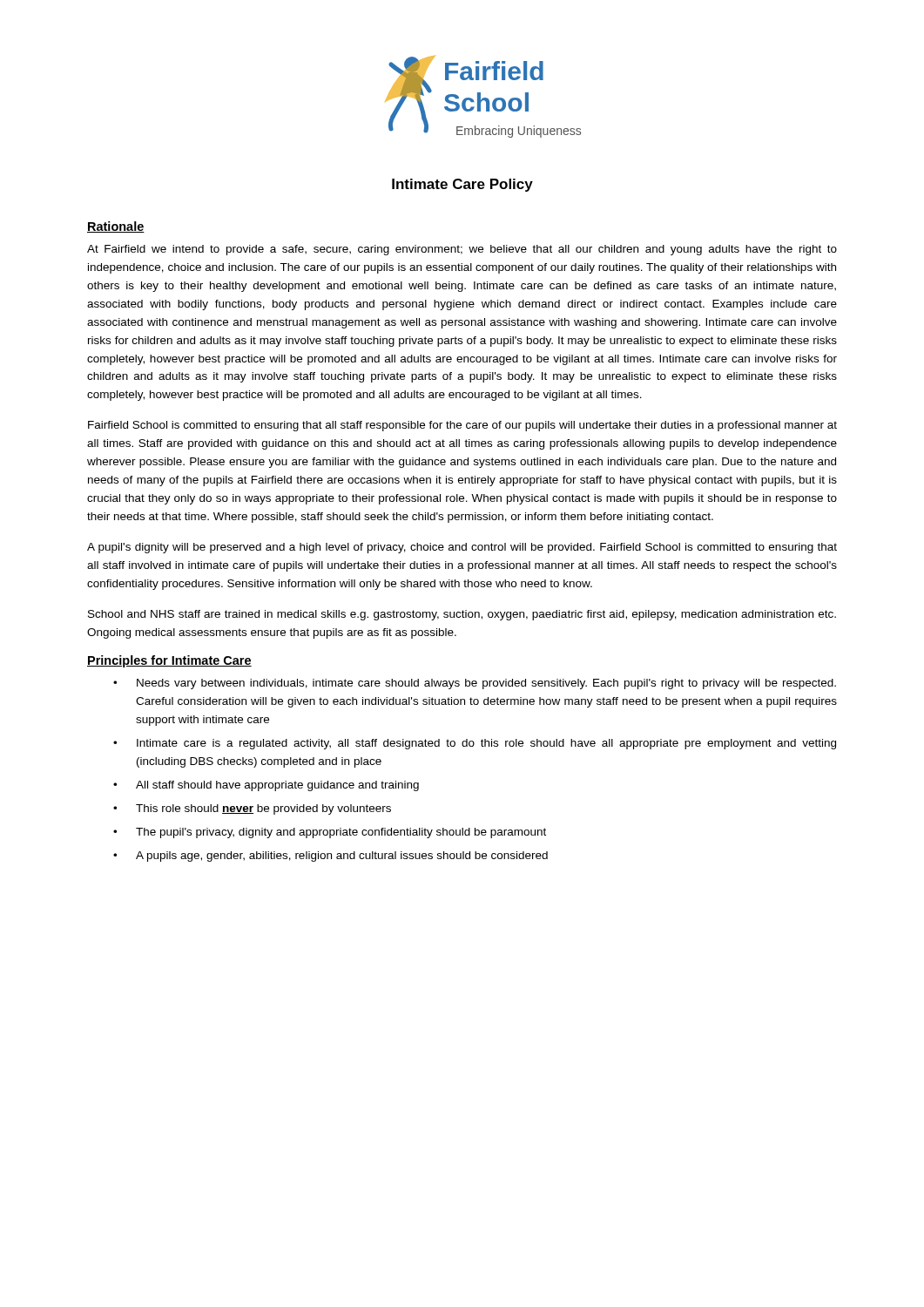Point to the block beginning "• Needs vary between"
Image resolution: width=924 pixels, height=1307 pixels.
pos(475,702)
